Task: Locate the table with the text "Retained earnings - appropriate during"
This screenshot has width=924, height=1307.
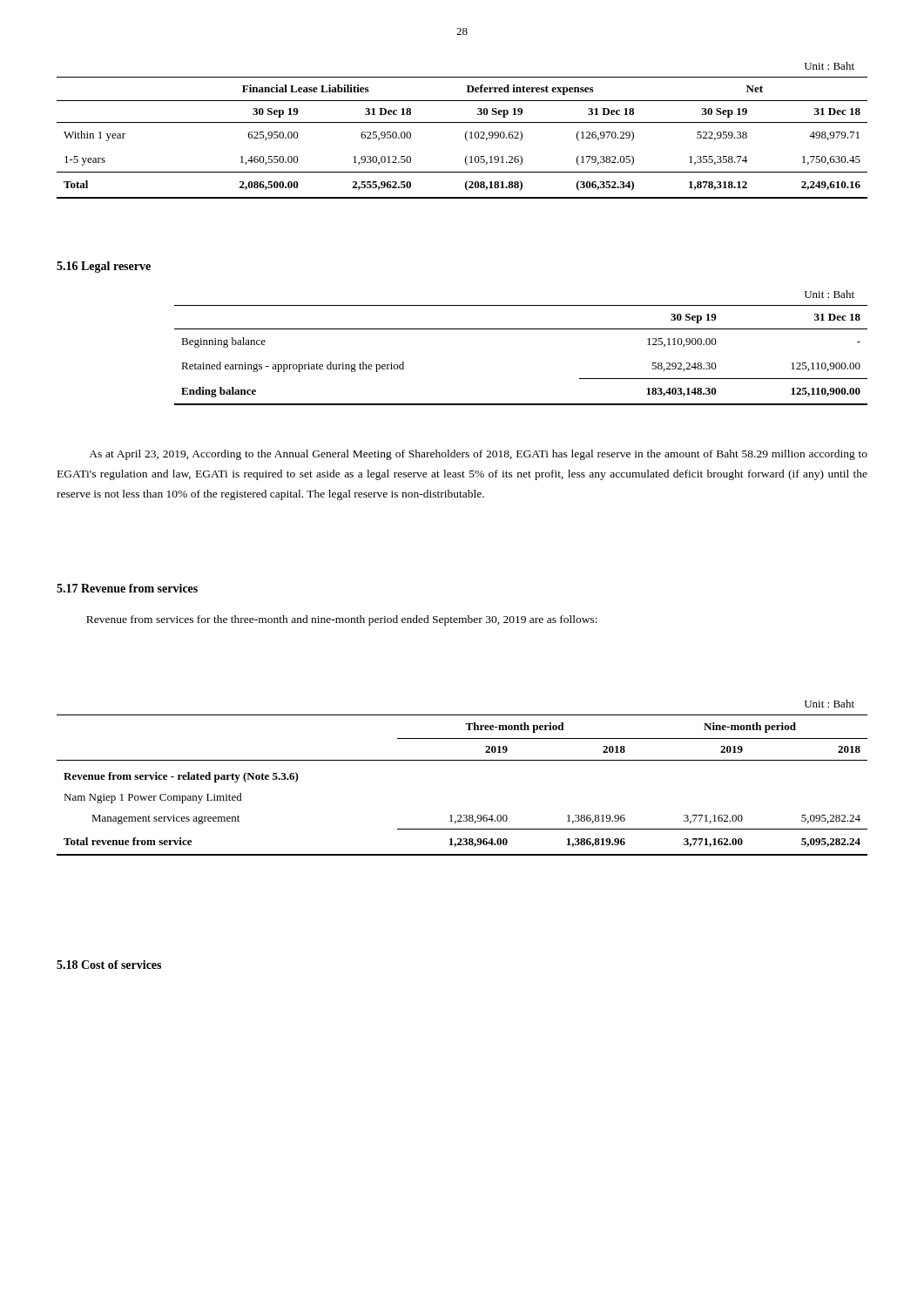Action: pyautogui.click(x=521, y=355)
